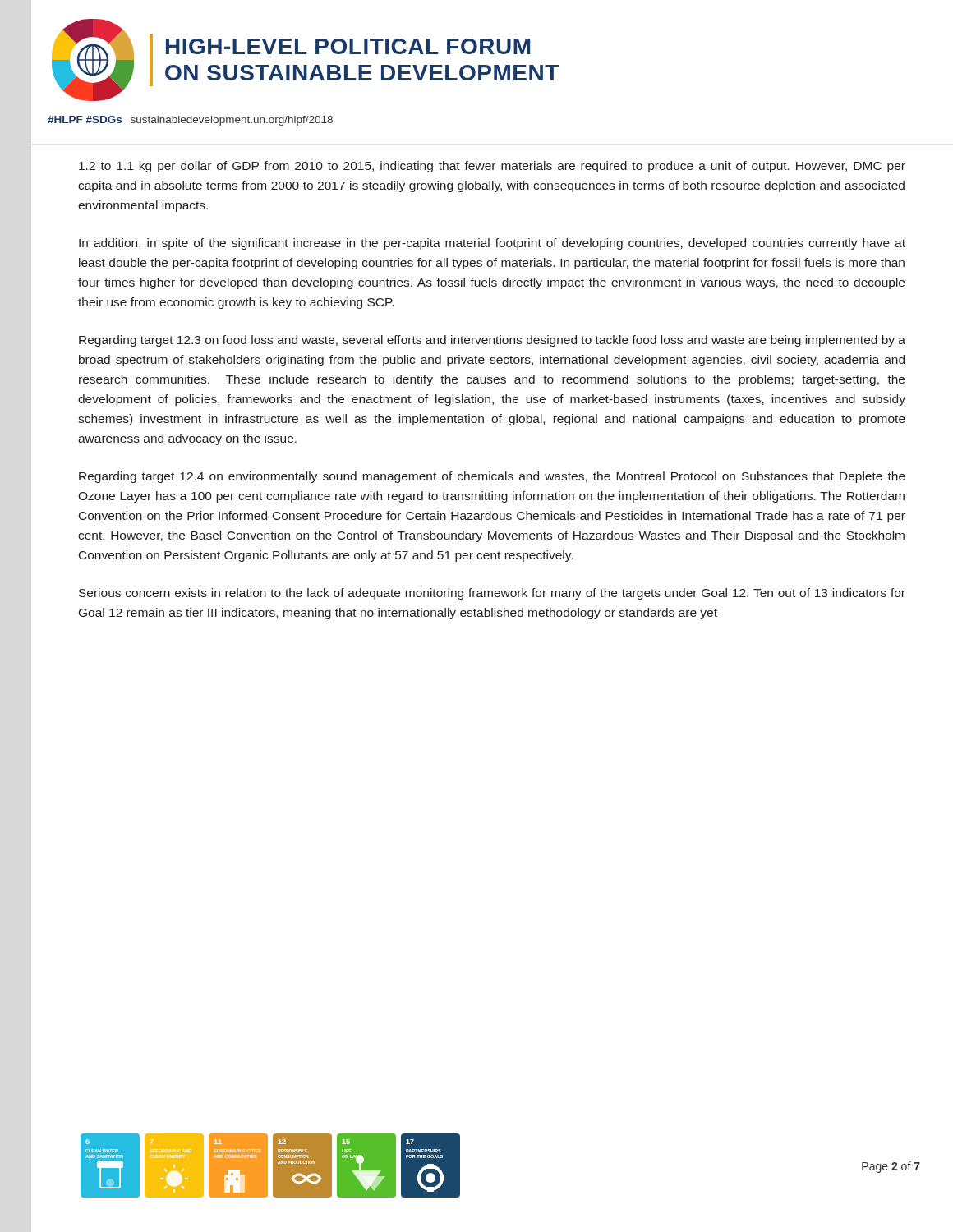Click on the text block with the text "2 to 1.1 kg per dollar of"
This screenshot has width=953, height=1232.
click(492, 186)
